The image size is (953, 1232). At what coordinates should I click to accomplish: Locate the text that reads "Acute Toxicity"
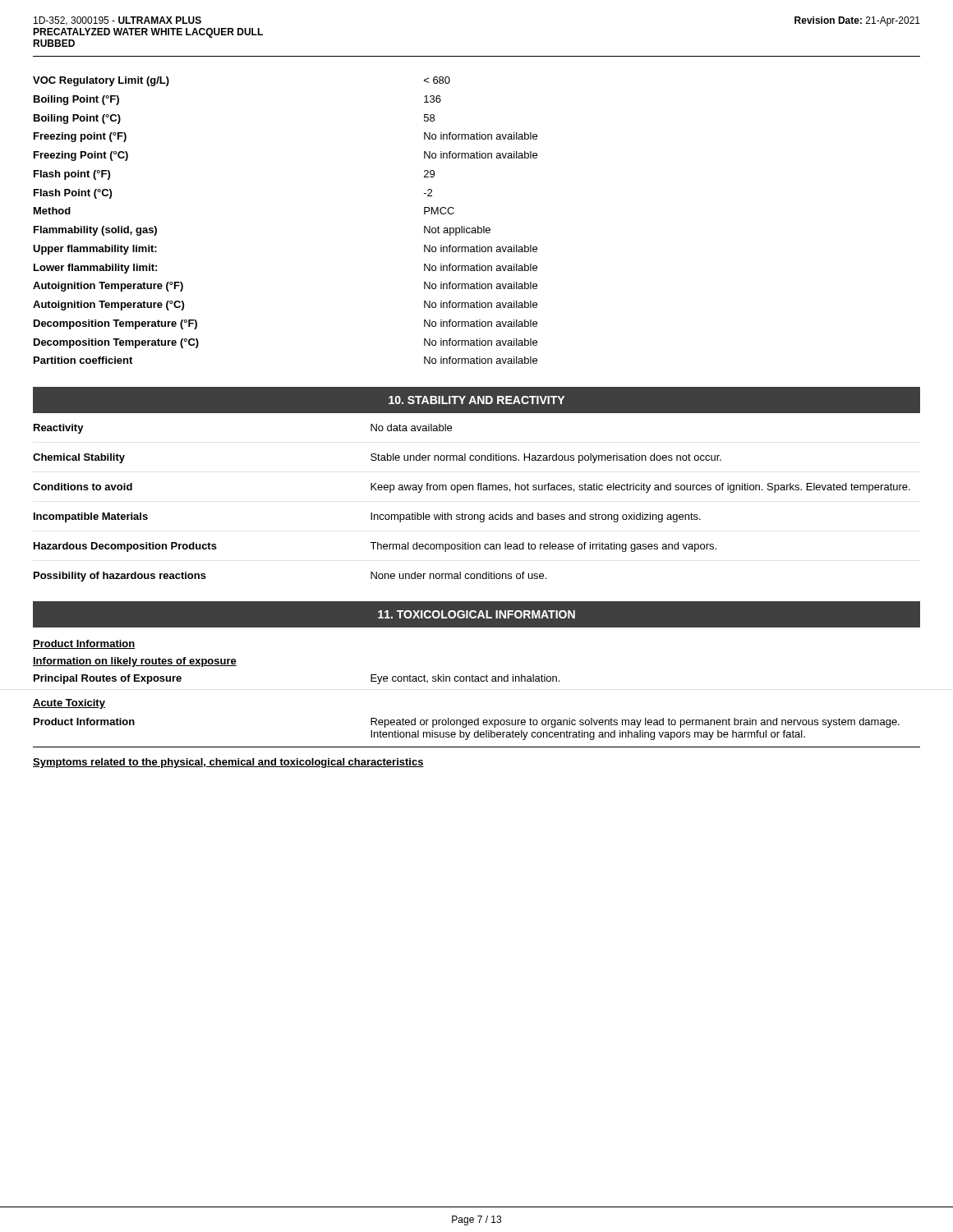pyautogui.click(x=69, y=703)
